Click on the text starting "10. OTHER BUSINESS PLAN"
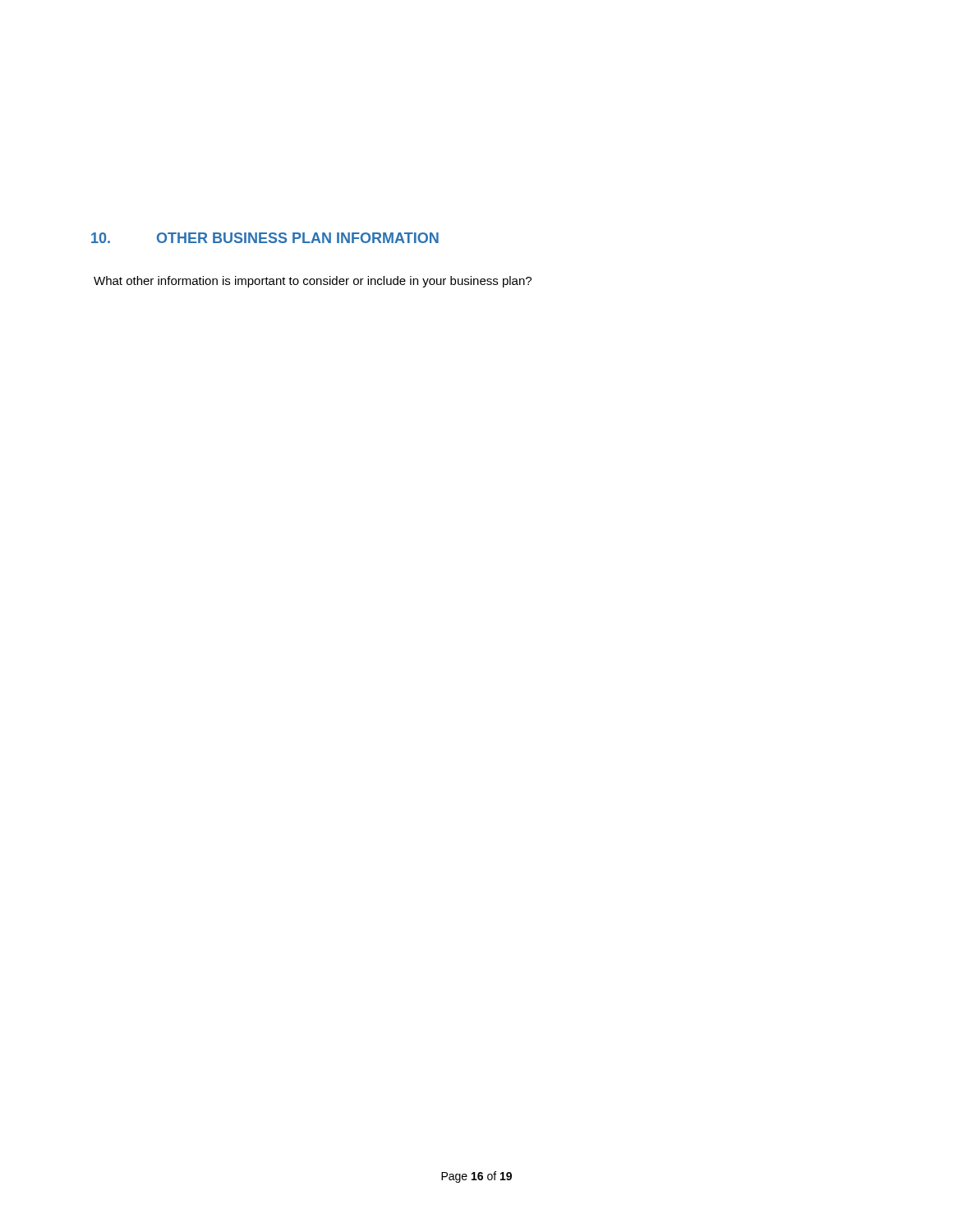The image size is (953, 1232). 265,239
